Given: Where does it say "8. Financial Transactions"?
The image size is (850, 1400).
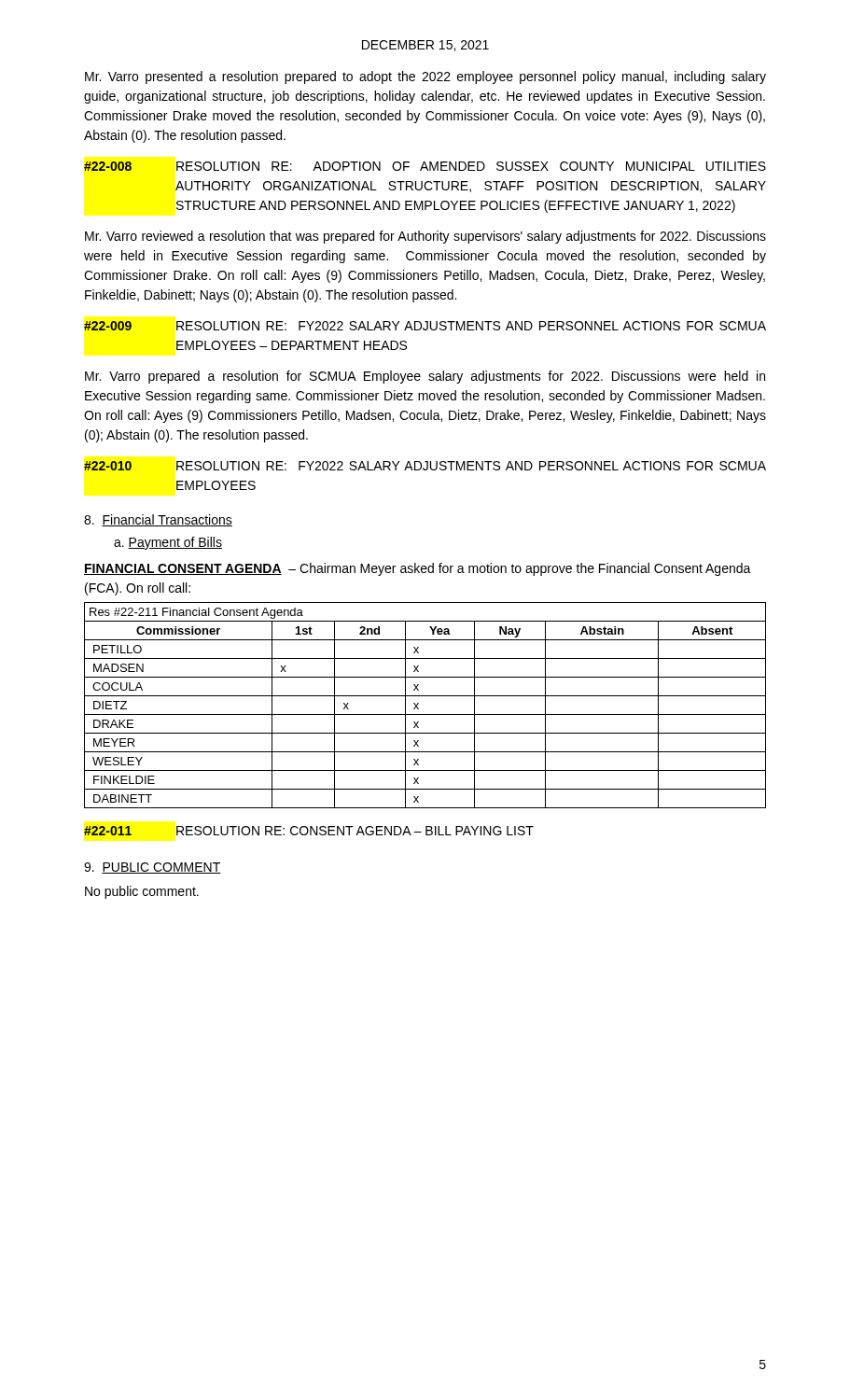Looking at the screenshot, I should pyautogui.click(x=158, y=520).
